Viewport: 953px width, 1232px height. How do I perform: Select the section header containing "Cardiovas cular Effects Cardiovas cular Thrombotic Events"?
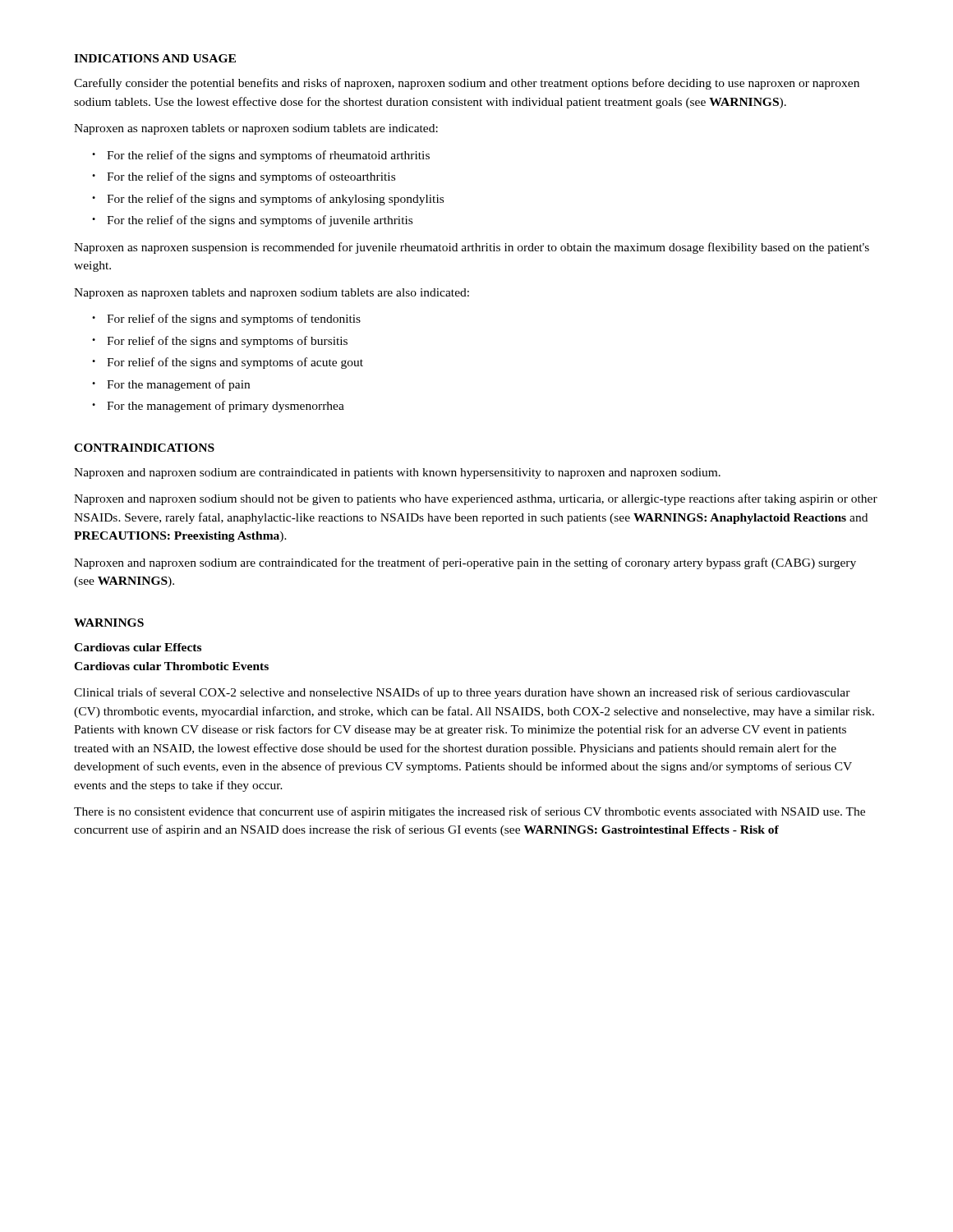click(x=171, y=656)
